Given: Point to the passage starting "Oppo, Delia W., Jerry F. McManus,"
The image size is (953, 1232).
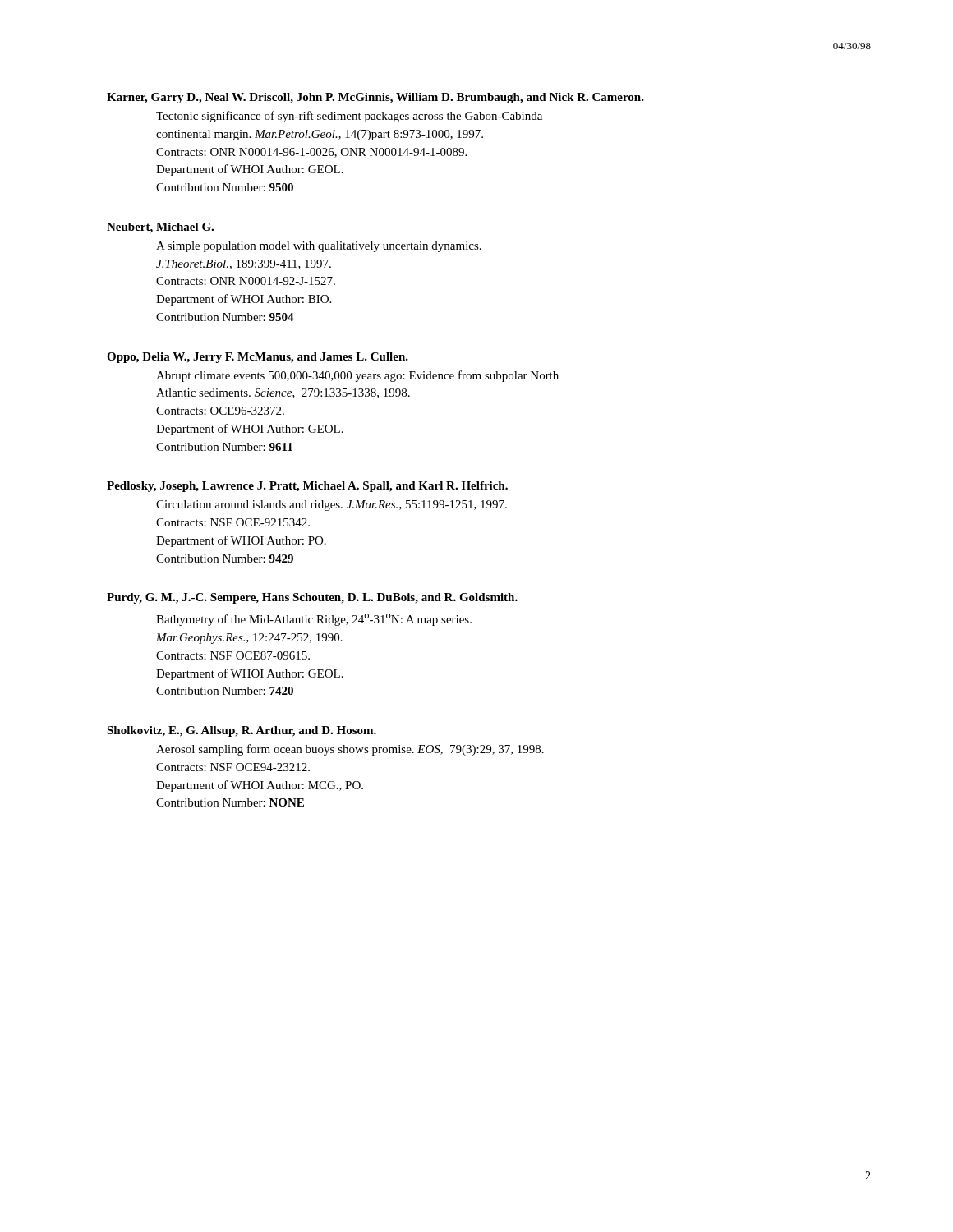Looking at the screenshot, I should tap(258, 358).
